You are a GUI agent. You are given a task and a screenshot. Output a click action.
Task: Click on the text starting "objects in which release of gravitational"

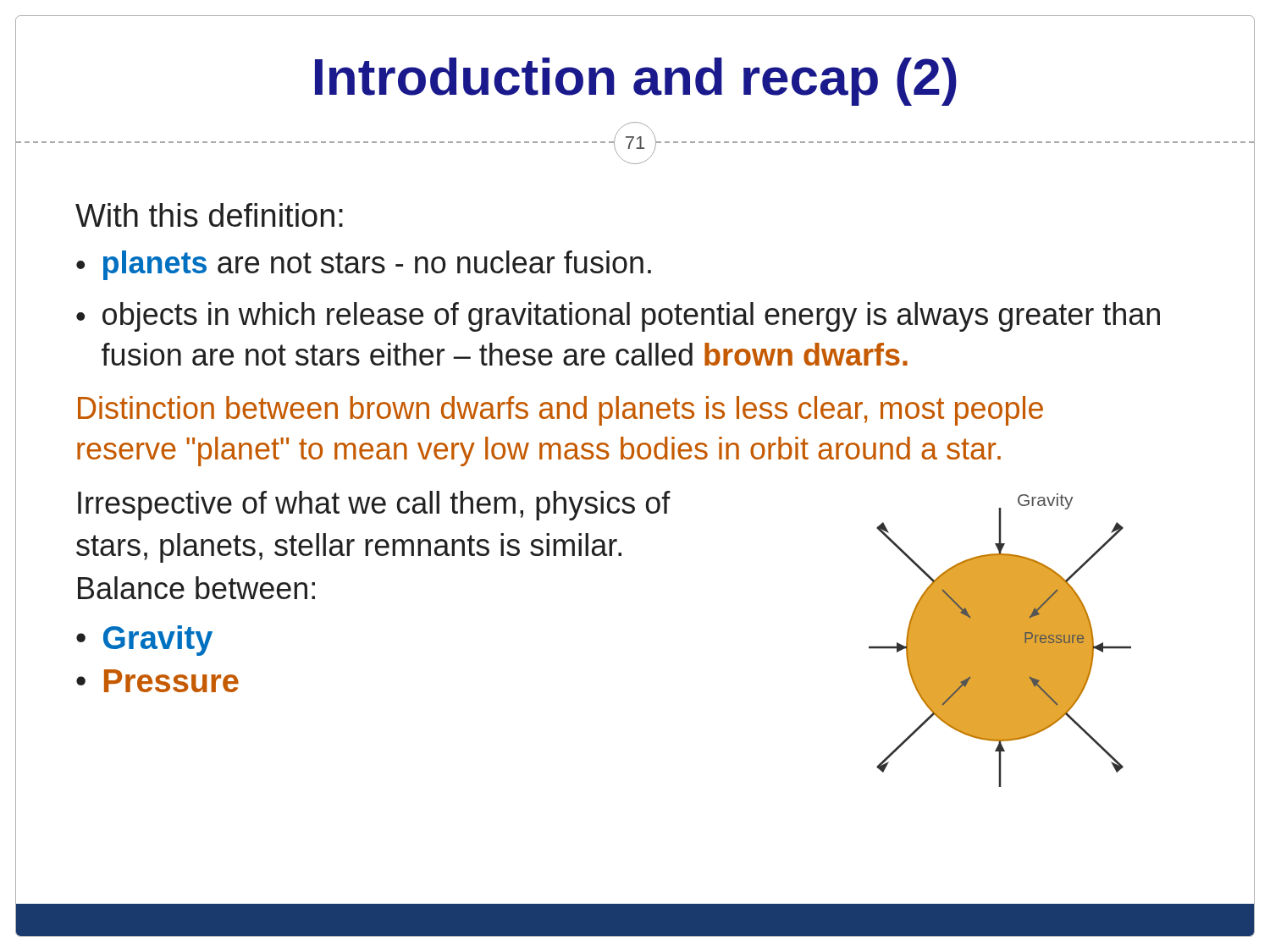tap(648, 335)
